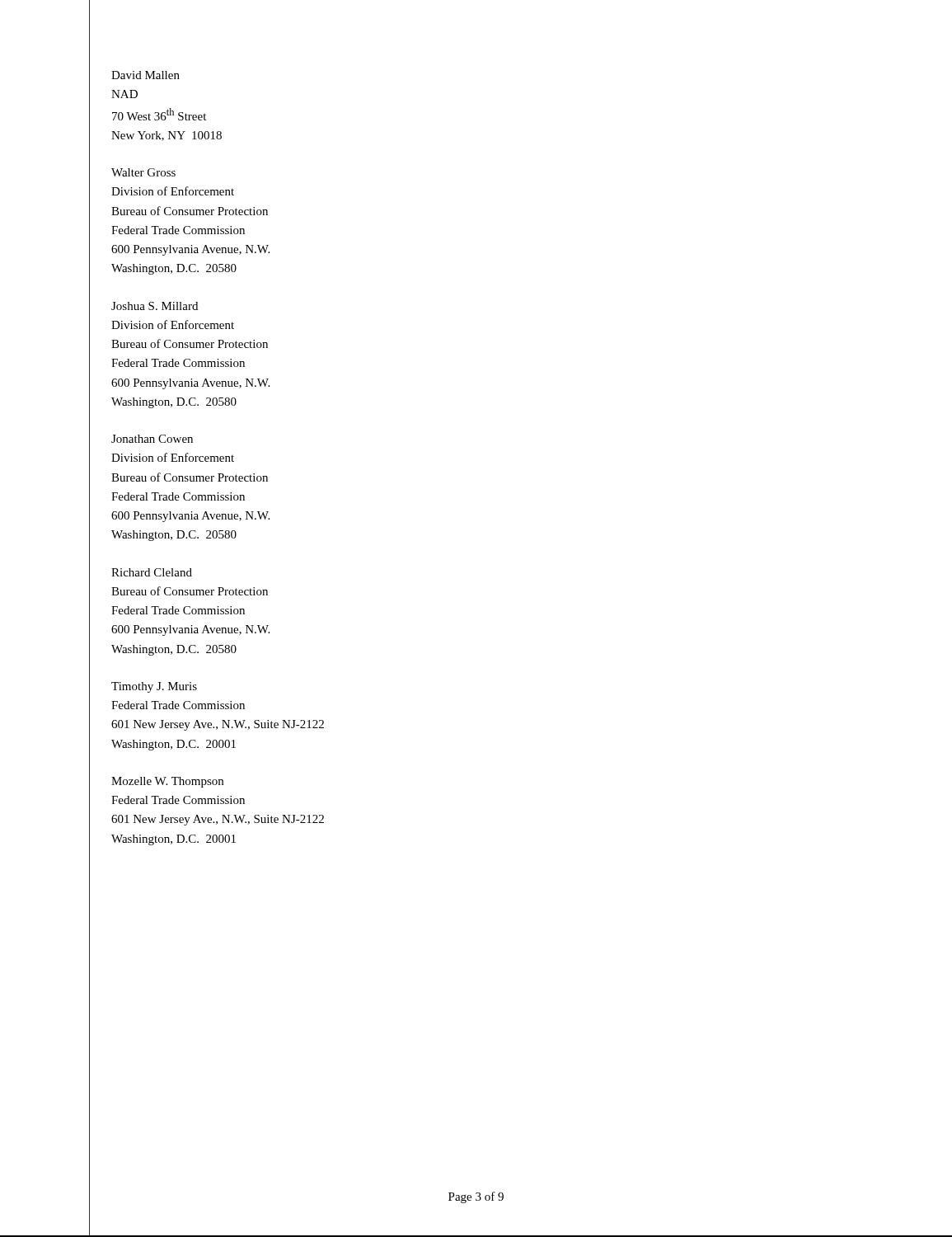
Task: Find the text block containing "Timothy J. Muris Federal Trade Commission"
Action: click(154, 687)
